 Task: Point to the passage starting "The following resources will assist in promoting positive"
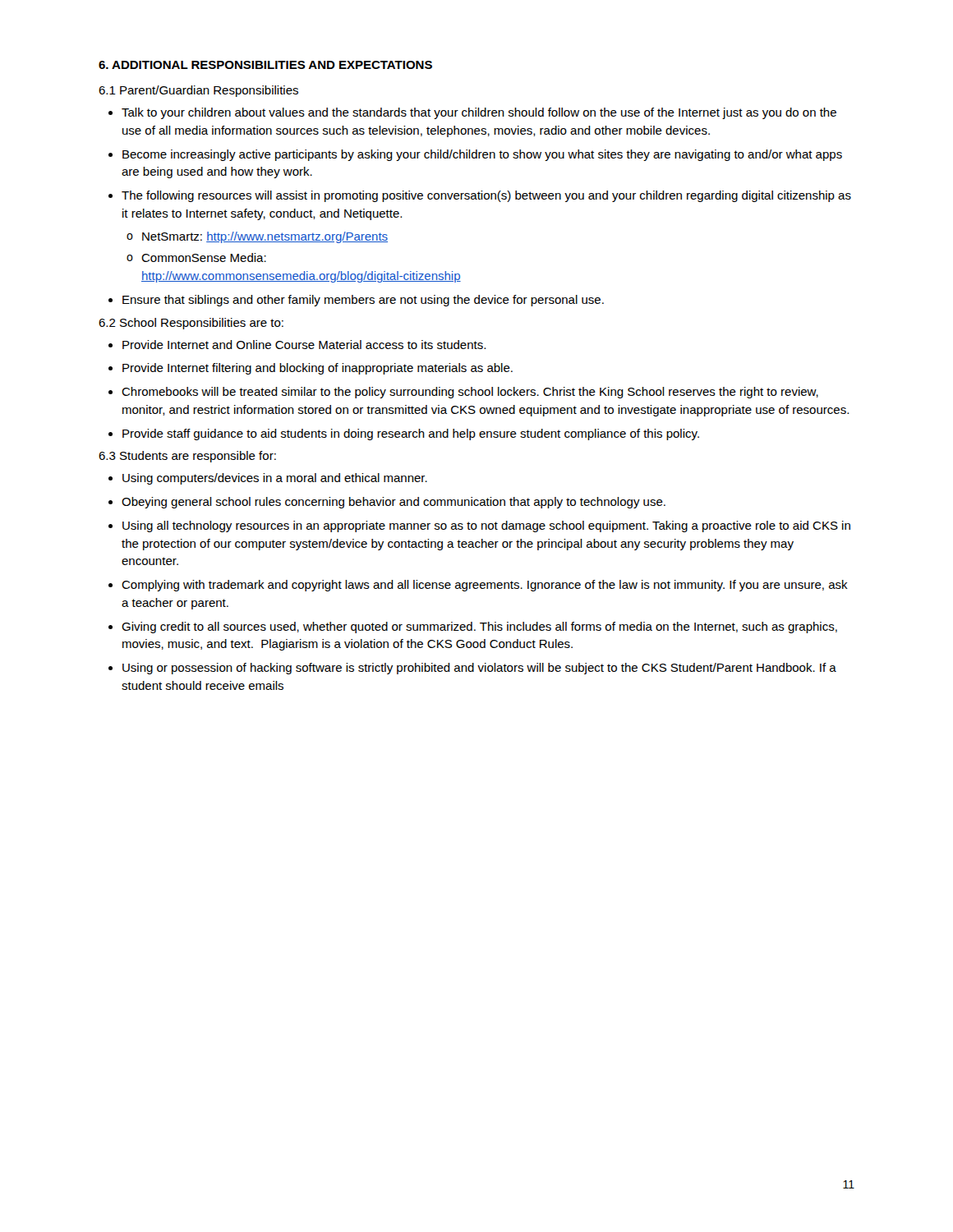[x=486, y=196]
